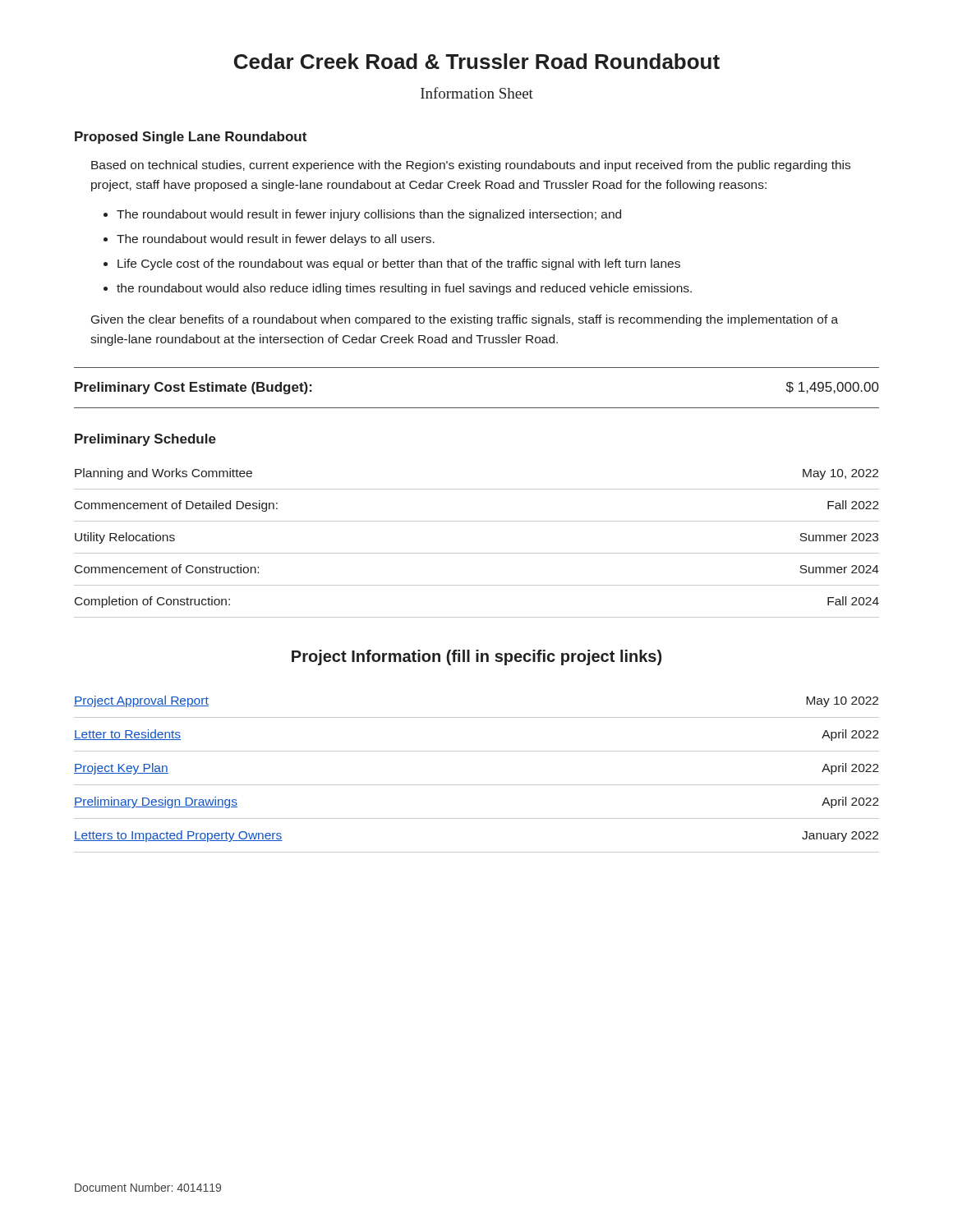
Task: Find the title containing "Cedar Creek Road & Trussler Road"
Action: [476, 62]
